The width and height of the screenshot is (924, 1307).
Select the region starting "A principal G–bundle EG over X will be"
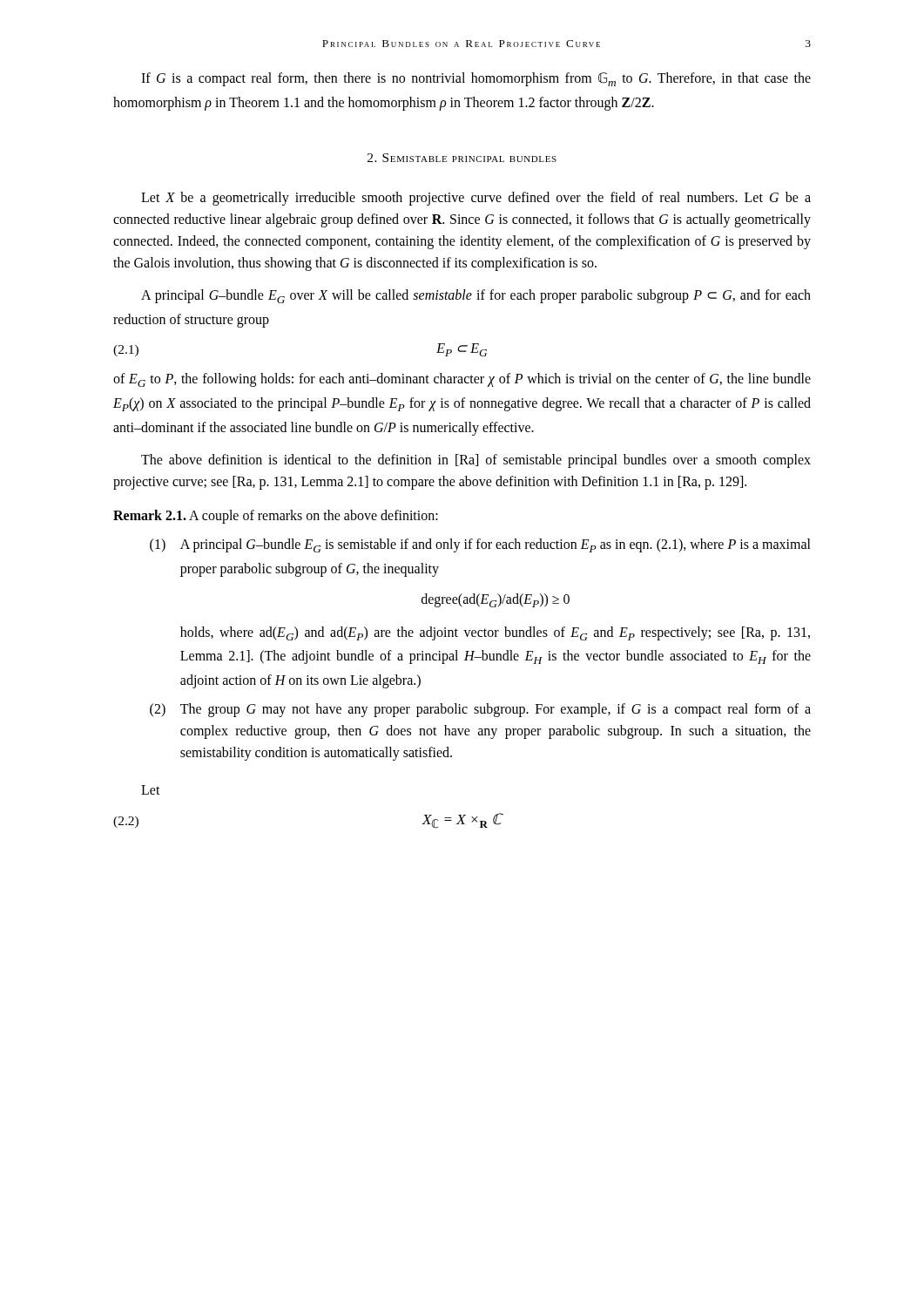pos(462,308)
